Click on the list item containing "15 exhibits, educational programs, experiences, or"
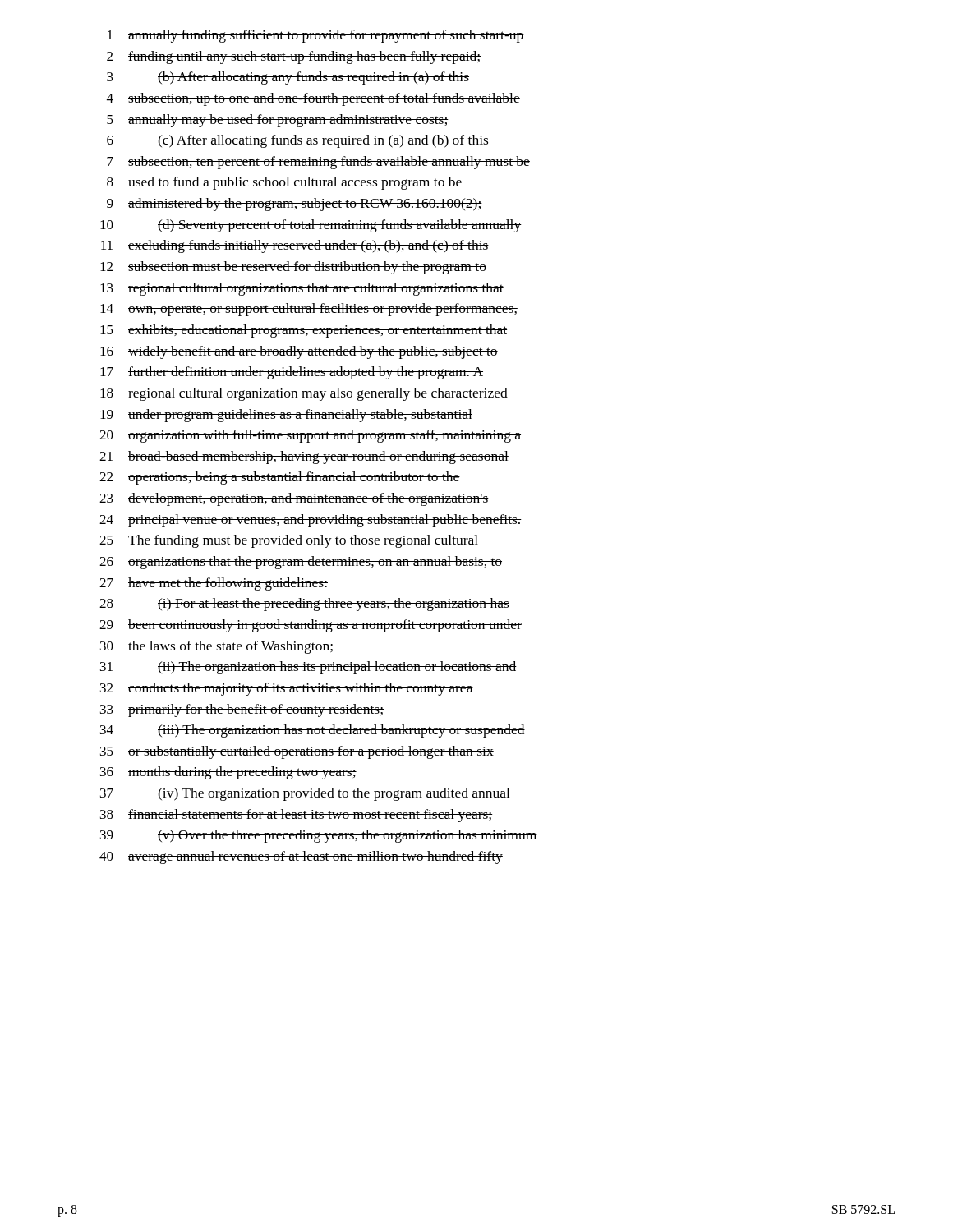 pos(485,330)
